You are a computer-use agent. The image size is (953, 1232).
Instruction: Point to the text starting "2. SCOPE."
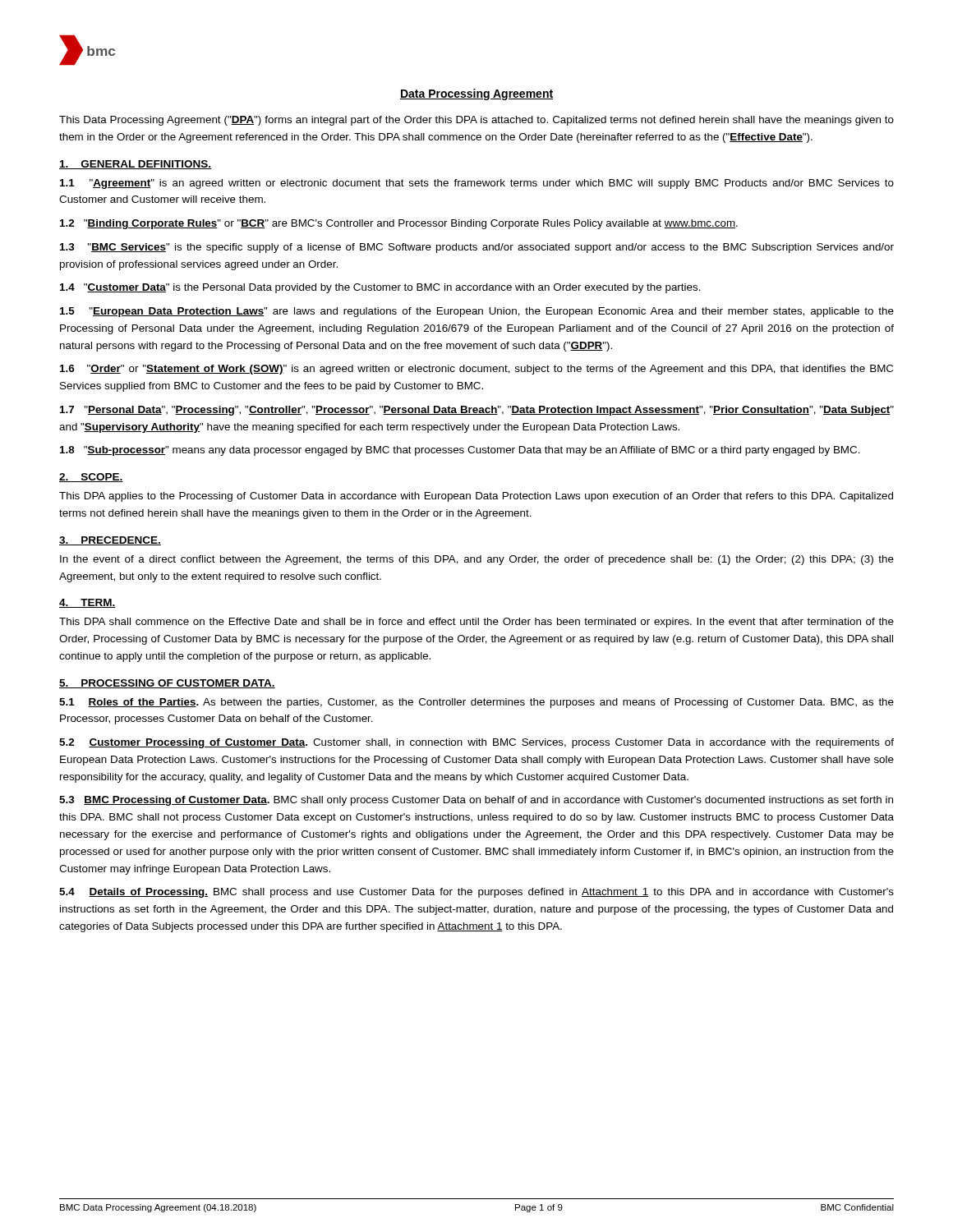91,477
